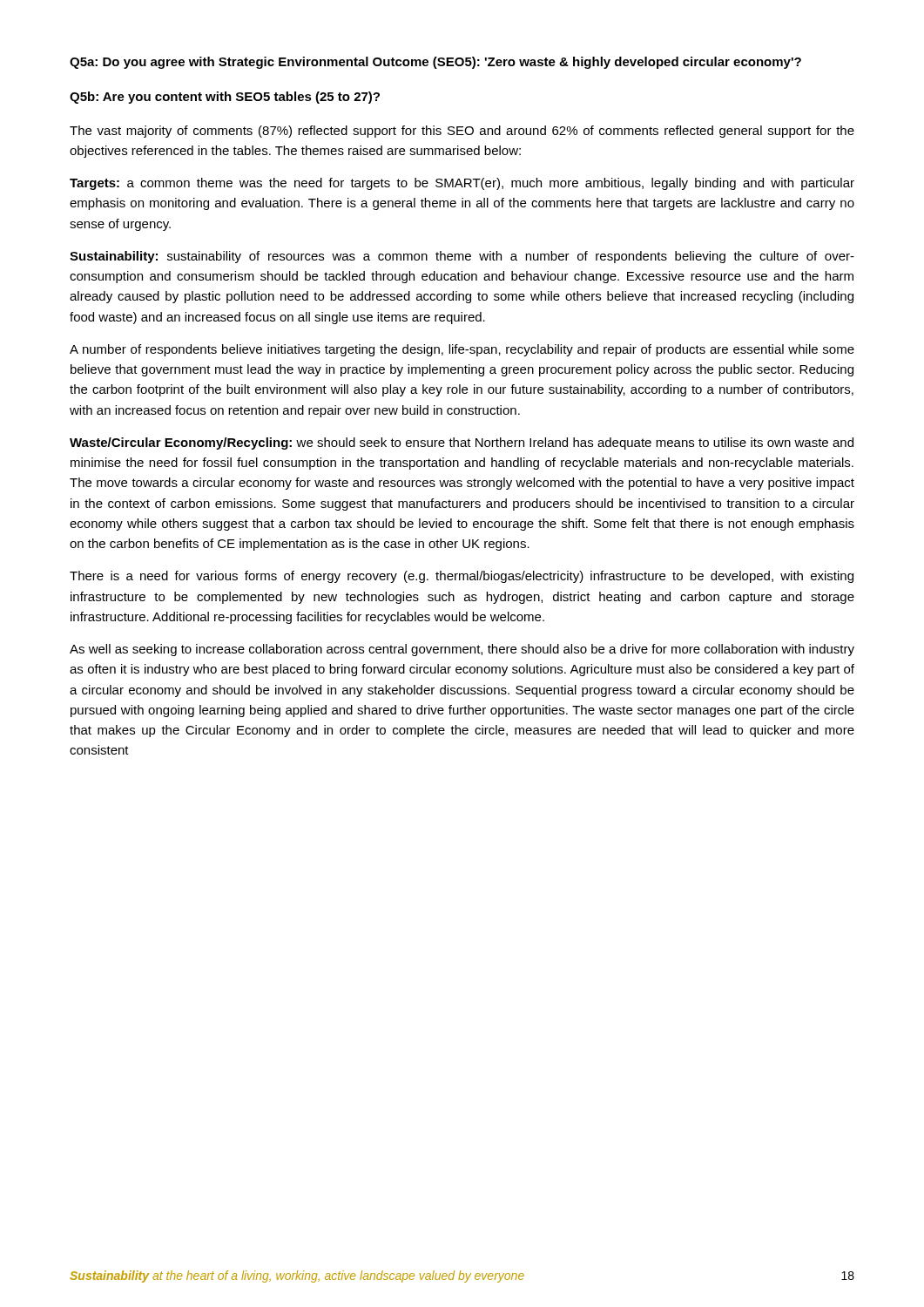Click on the text block starting "There is a need for various forms of"

tap(462, 596)
